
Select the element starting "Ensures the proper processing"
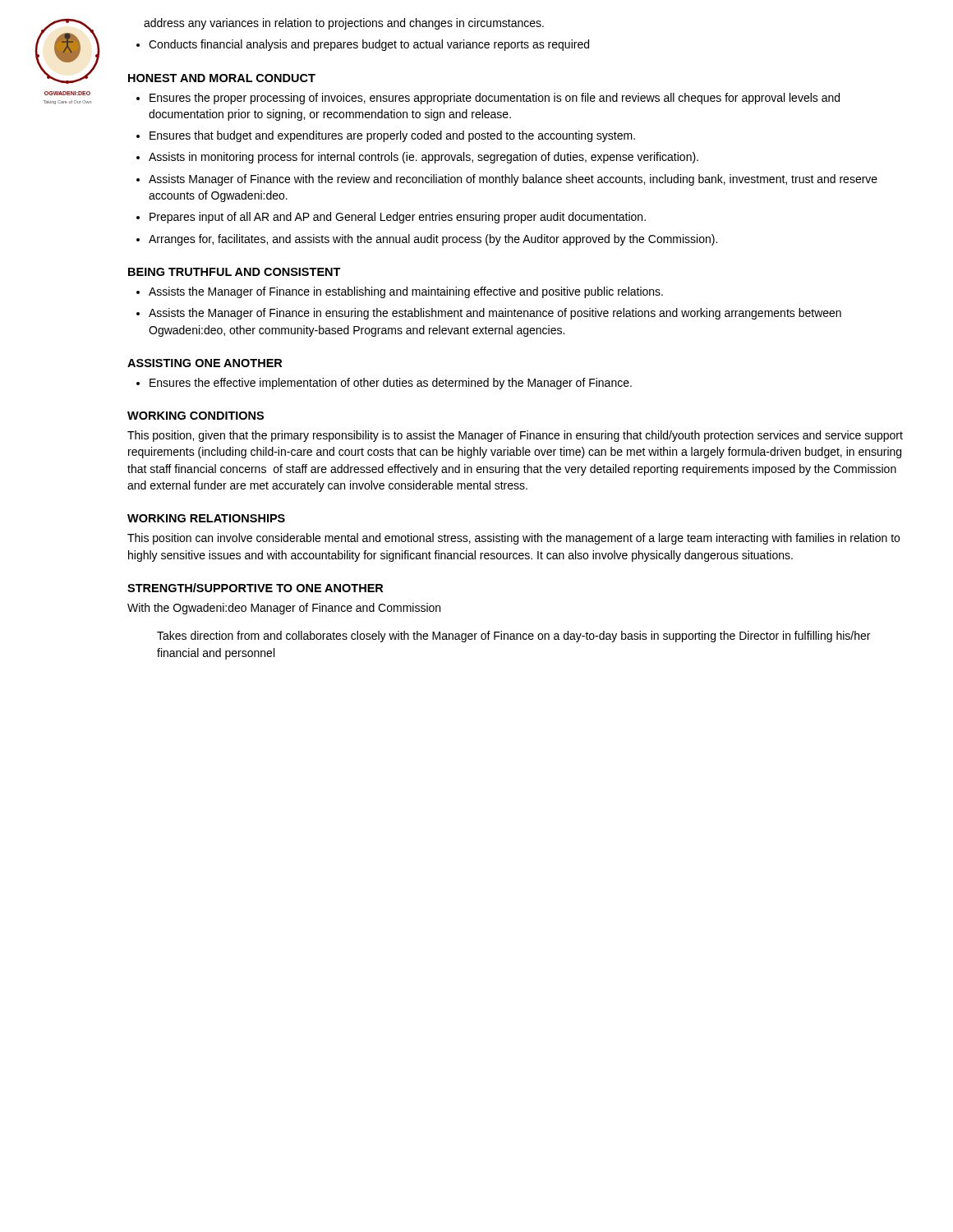pos(495,106)
